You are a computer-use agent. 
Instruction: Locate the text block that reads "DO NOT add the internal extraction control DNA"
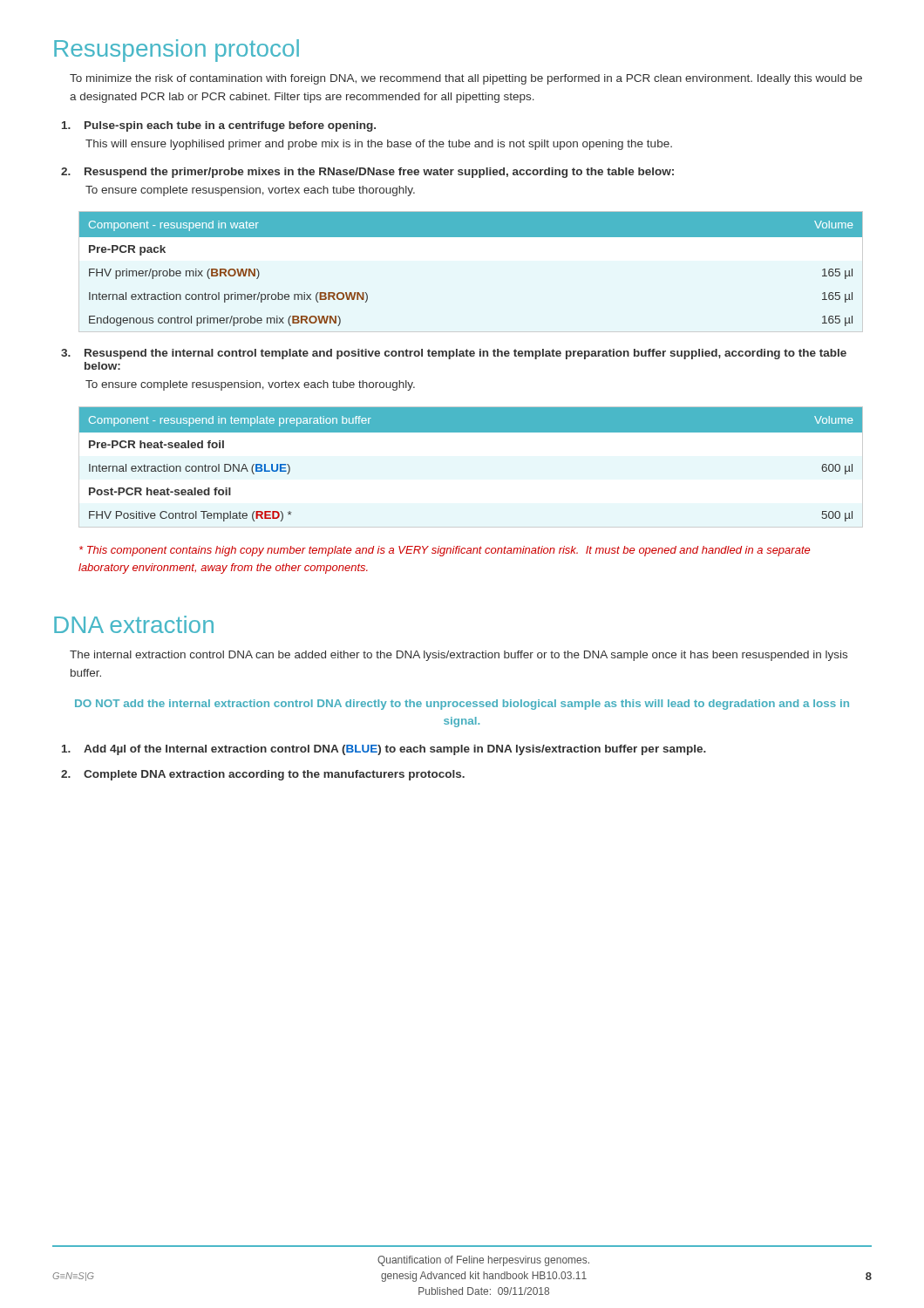point(462,712)
